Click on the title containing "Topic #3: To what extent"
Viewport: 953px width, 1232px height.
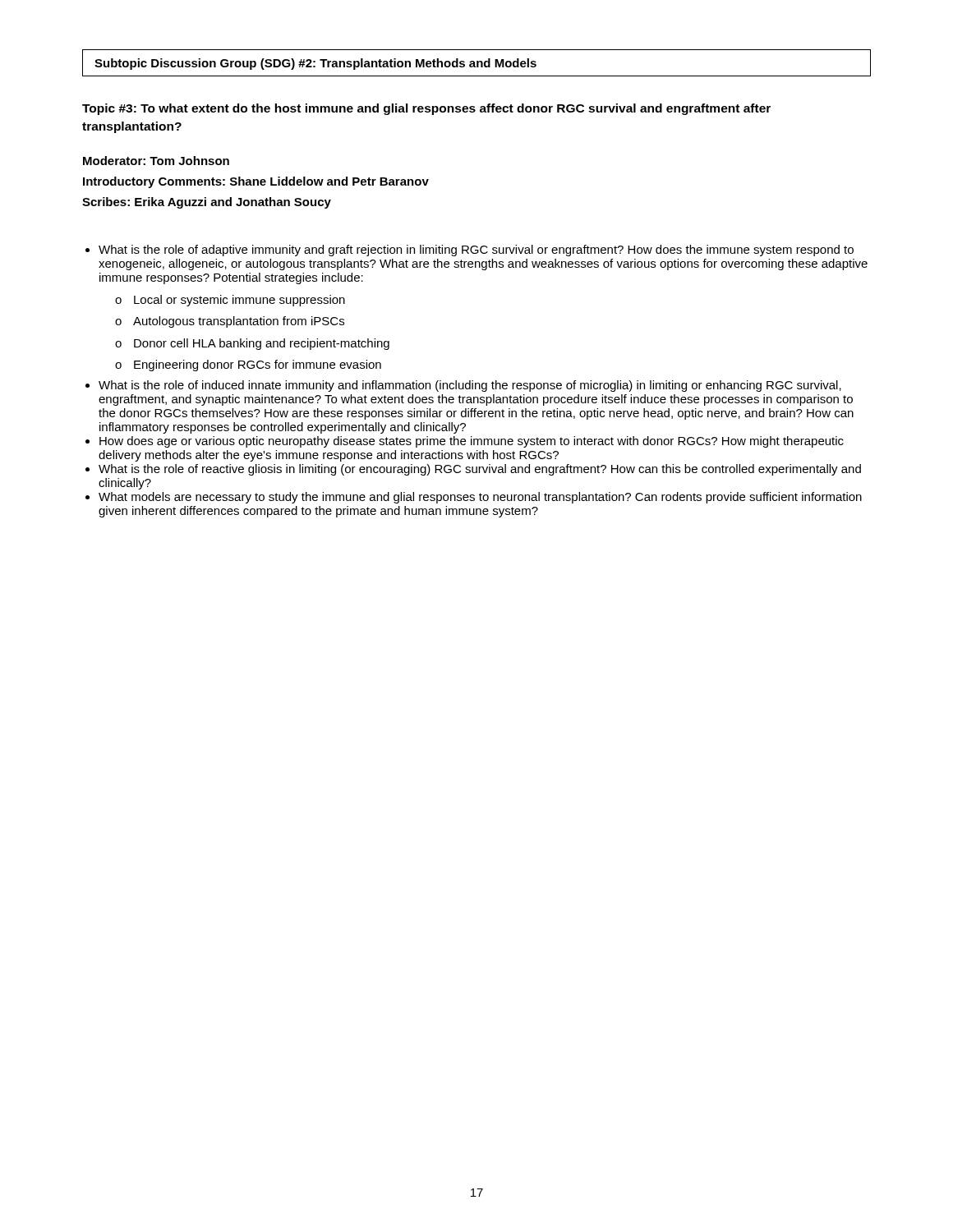click(x=427, y=117)
